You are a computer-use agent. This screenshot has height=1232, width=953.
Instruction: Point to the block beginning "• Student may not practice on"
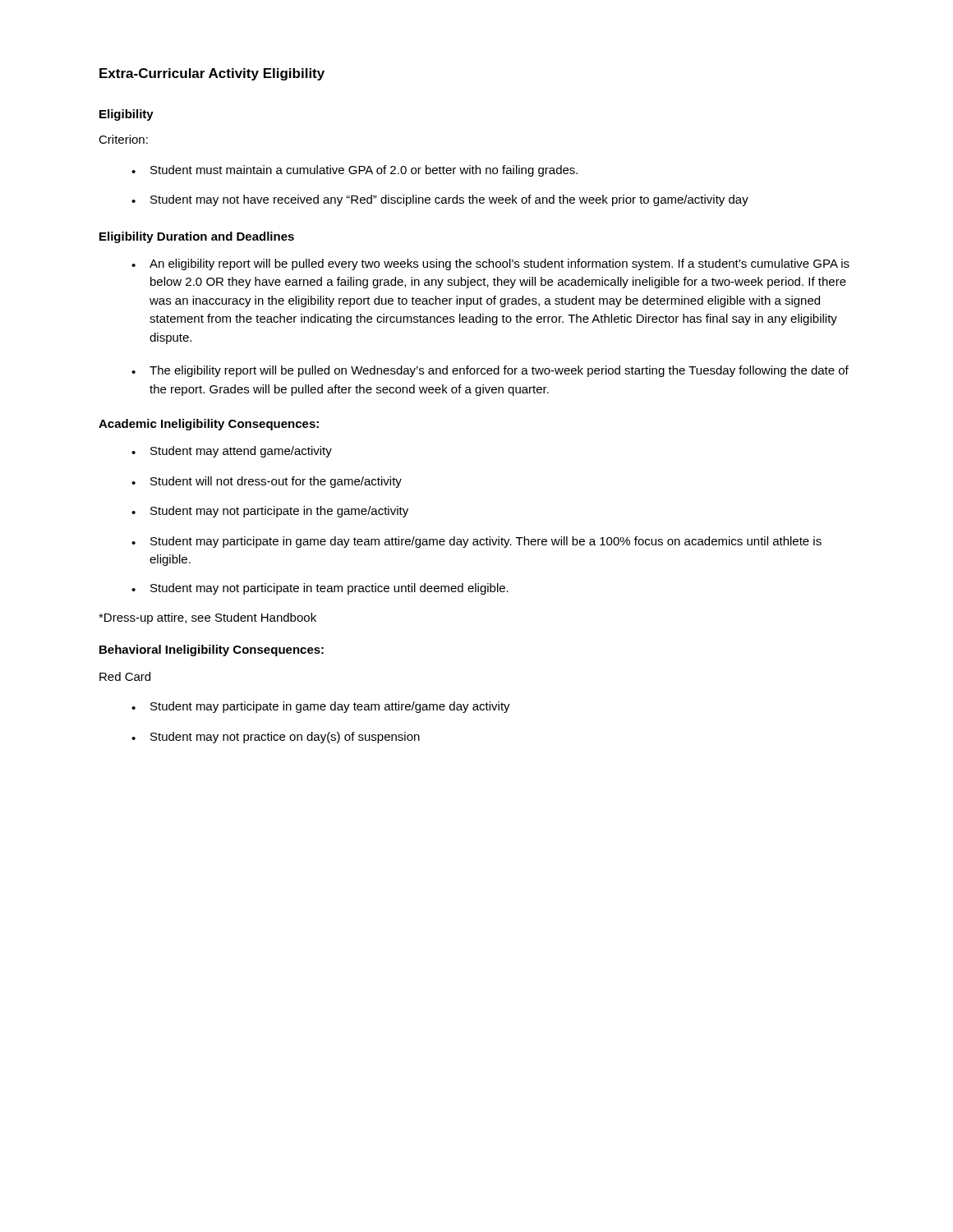(x=276, y=738)
